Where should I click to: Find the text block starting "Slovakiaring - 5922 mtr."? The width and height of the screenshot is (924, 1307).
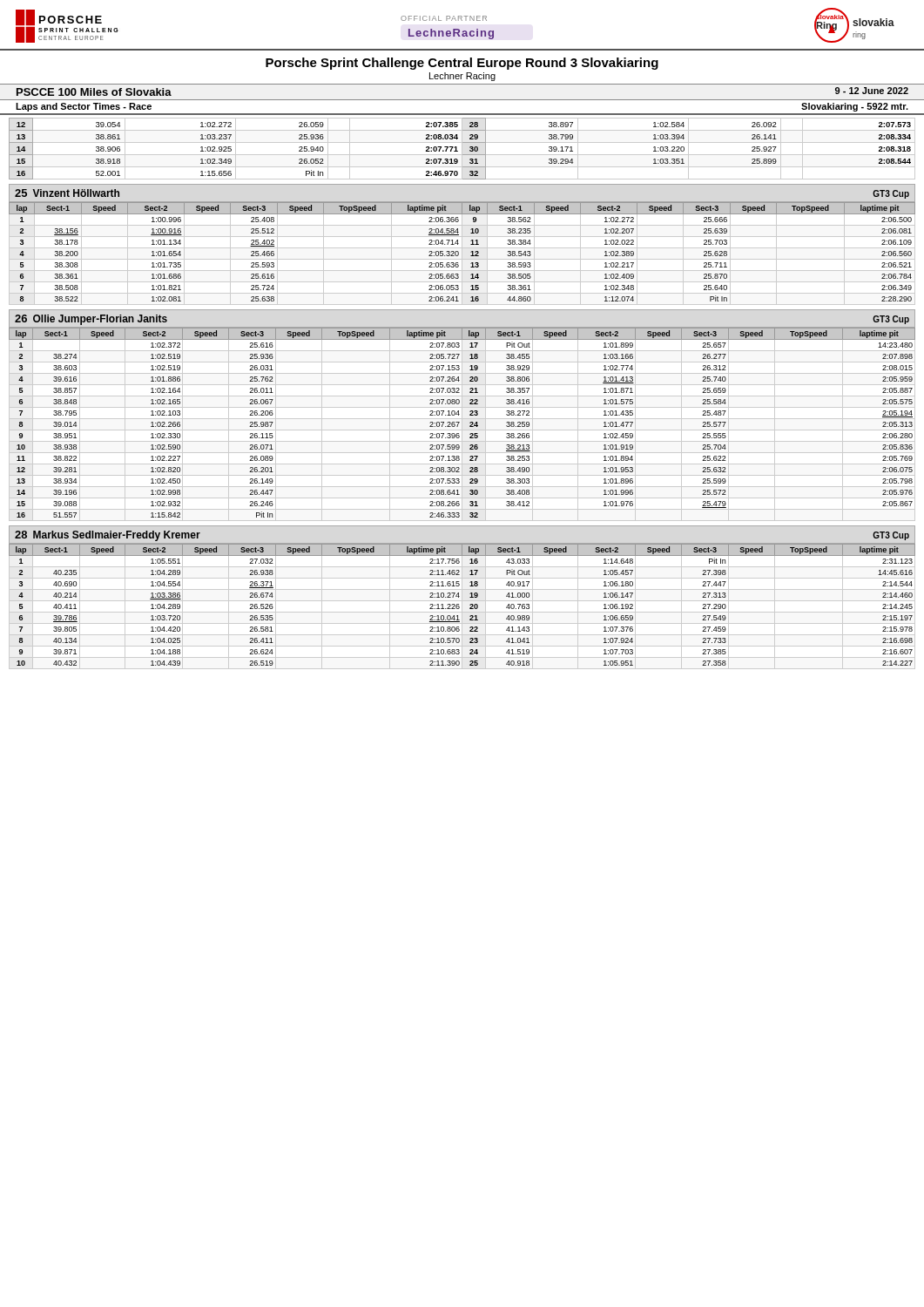click(x=855, y=106)
